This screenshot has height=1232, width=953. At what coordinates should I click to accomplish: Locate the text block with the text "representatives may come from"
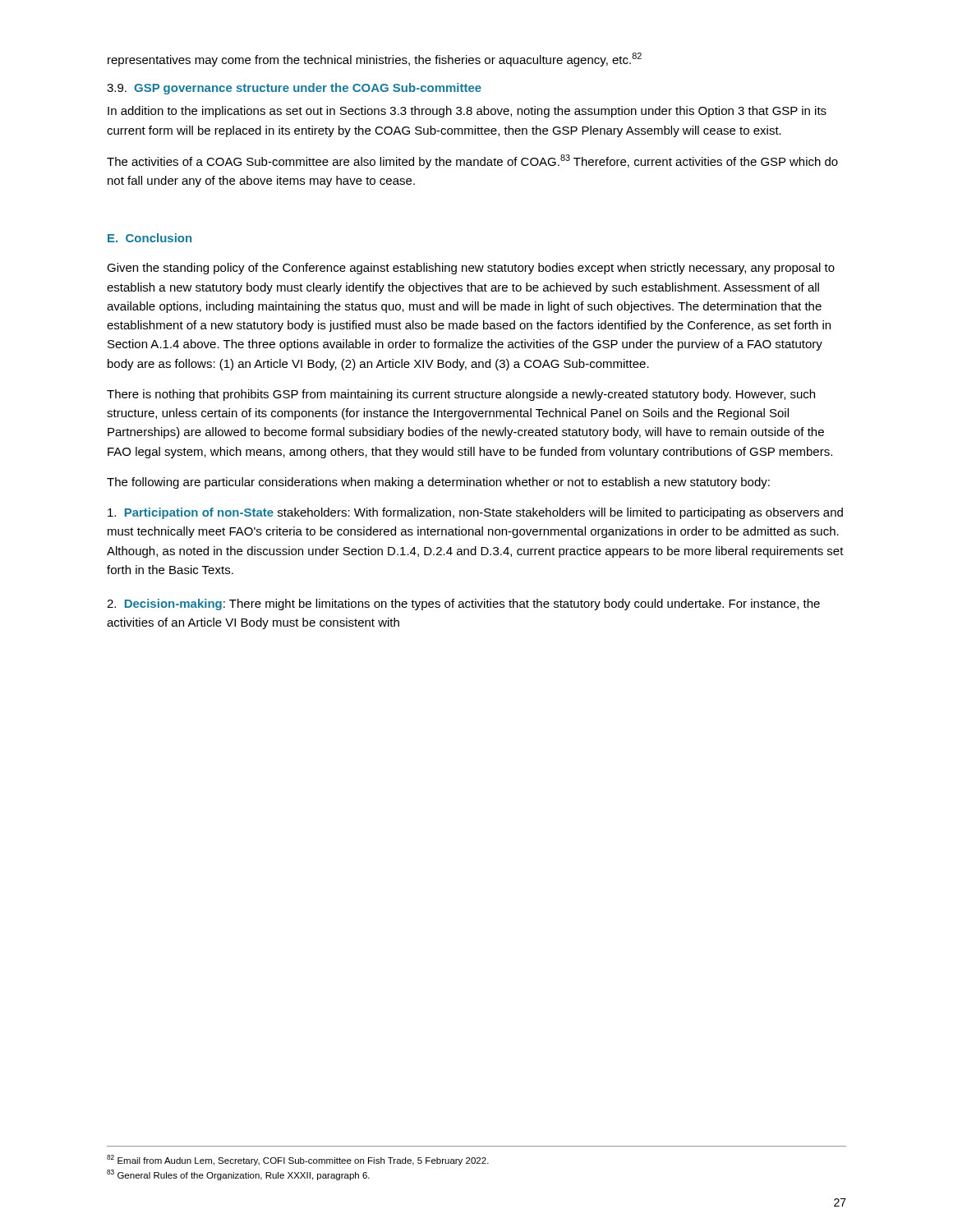pyautogui.click(x=374, y=59)
